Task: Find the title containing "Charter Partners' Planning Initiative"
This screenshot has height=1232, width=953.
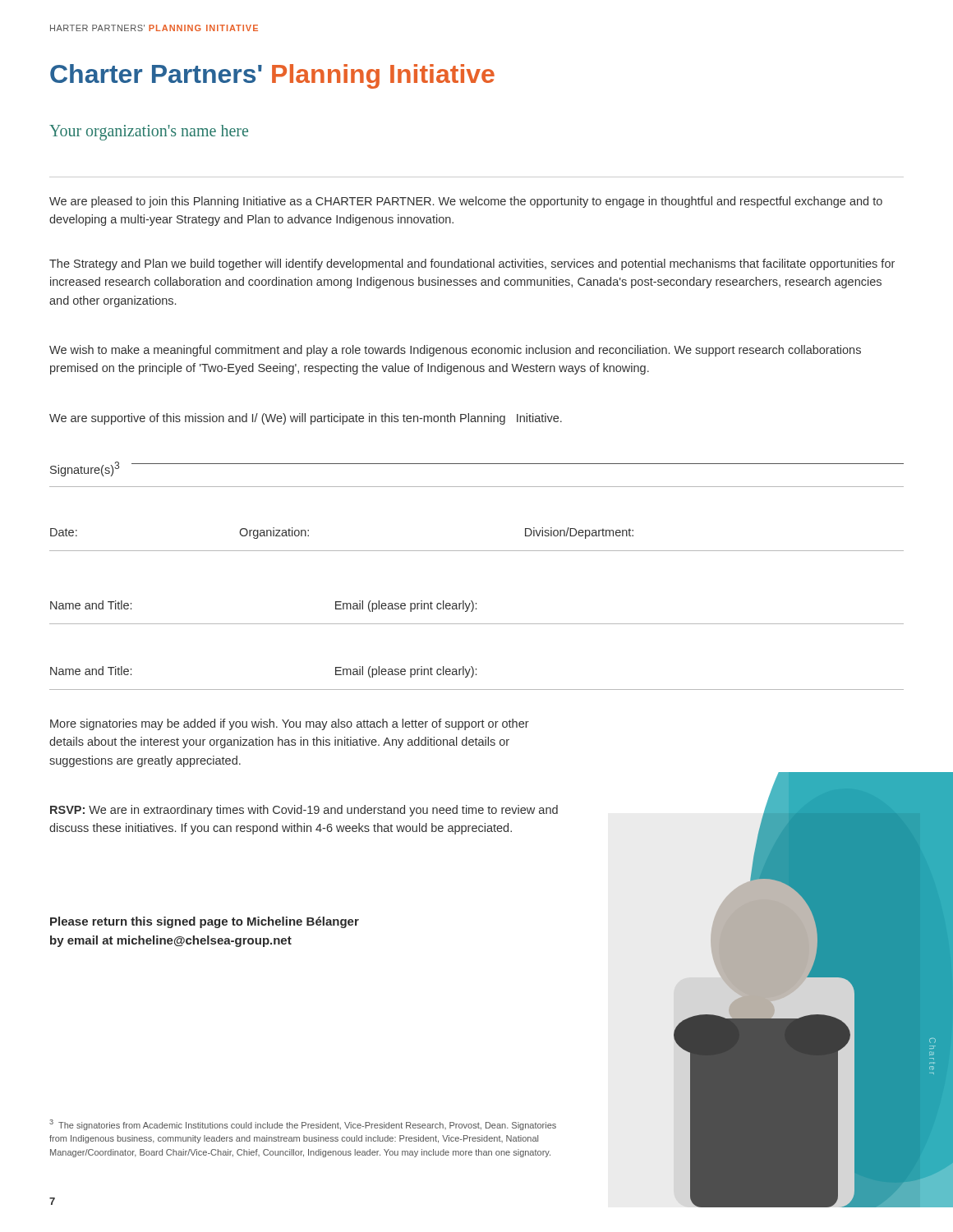Action: [272, 74]
